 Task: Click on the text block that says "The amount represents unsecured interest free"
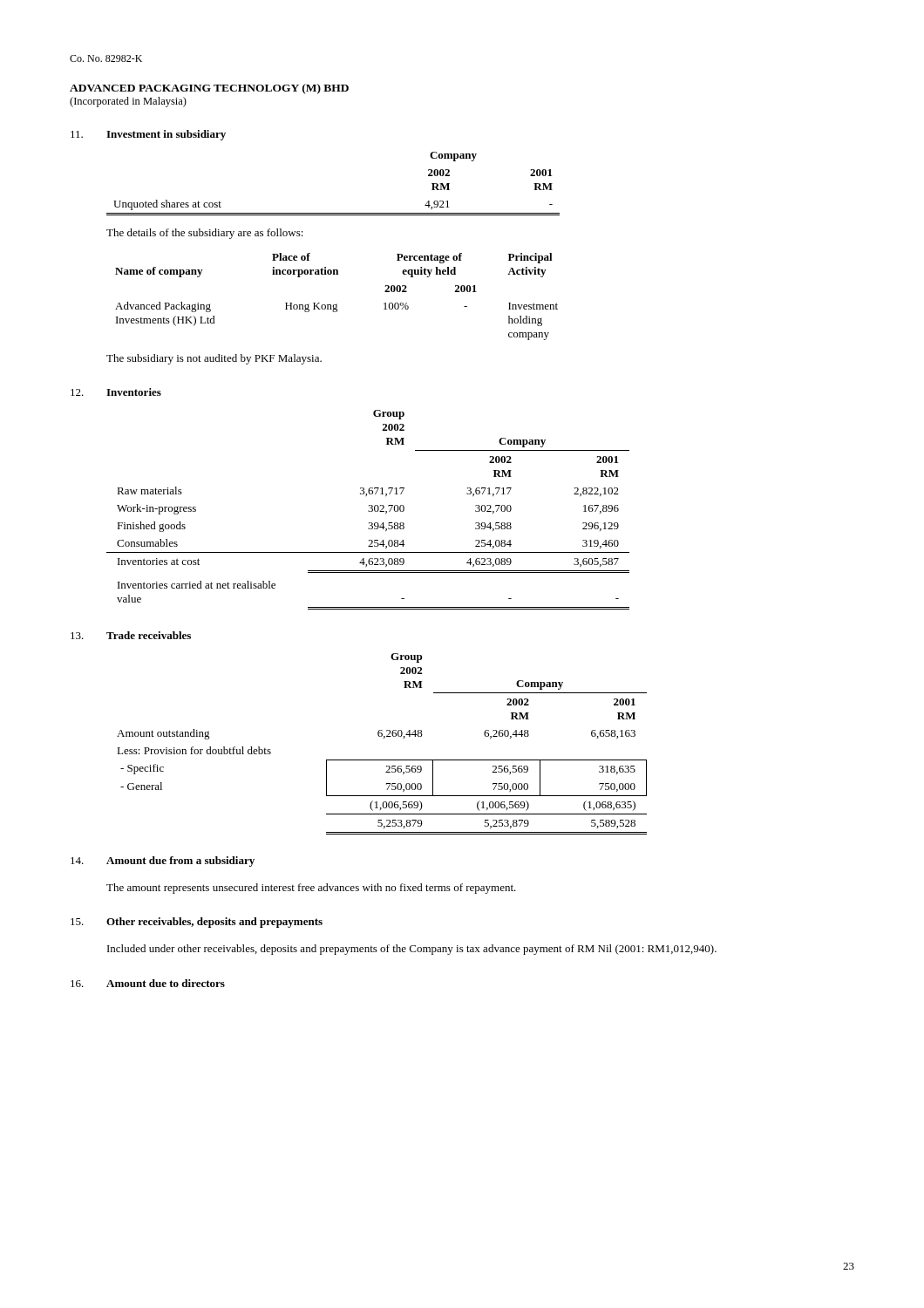[x=311, y=887]
